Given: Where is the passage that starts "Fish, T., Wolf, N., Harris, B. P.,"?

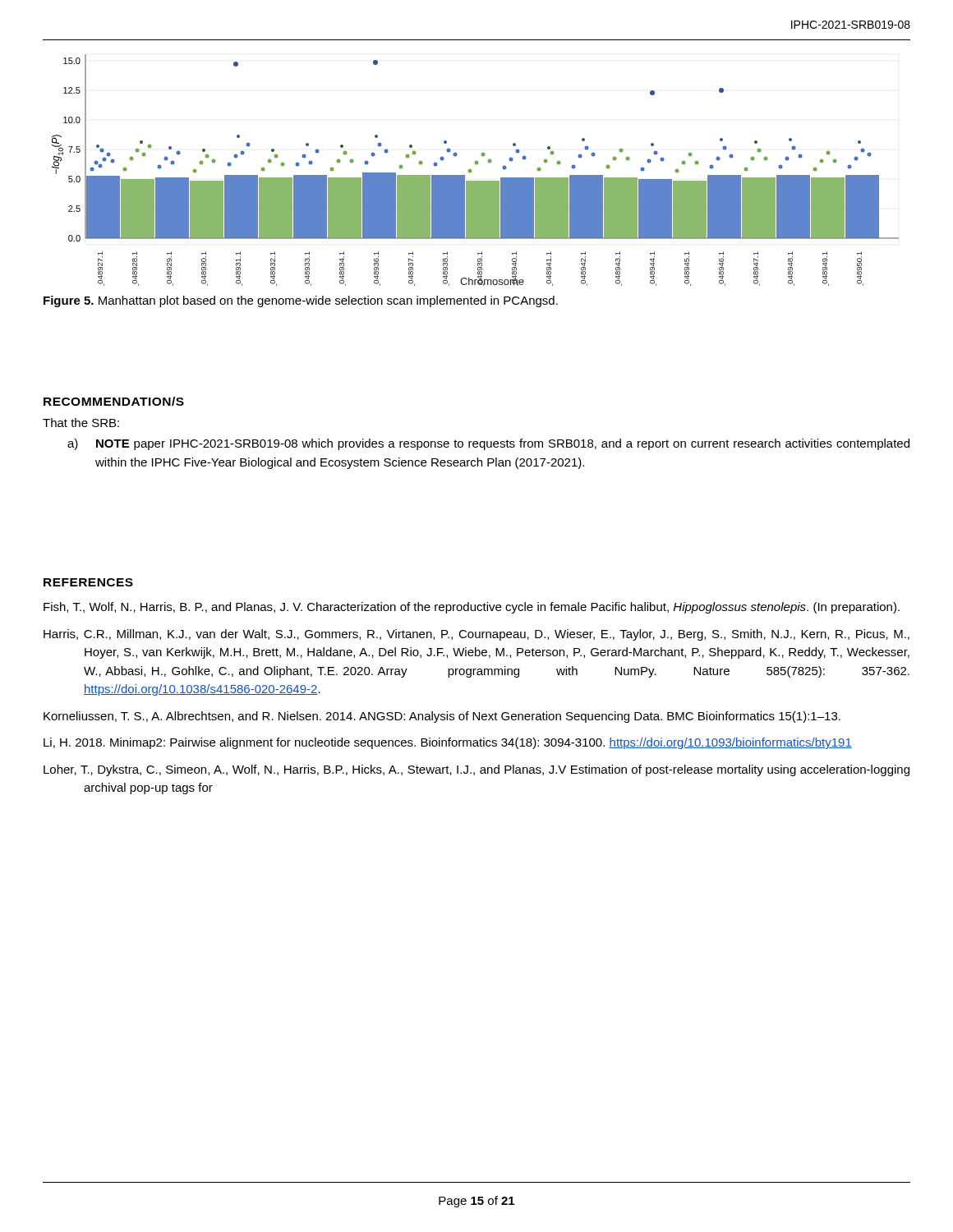Looking at the screenshot, I should (x=472, y=607).
